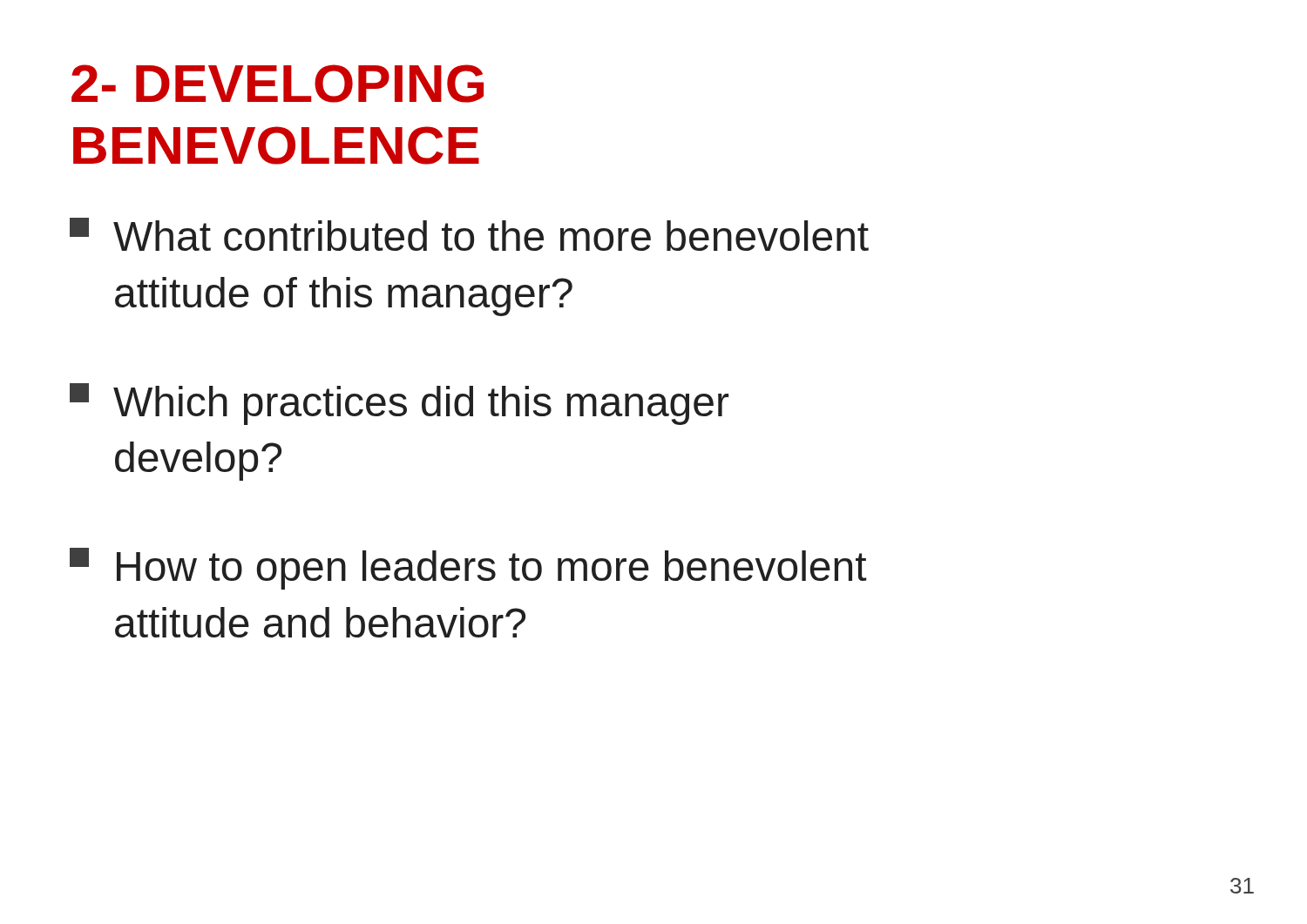Click the passage that begins "What contributed to the"
Viewport: 1307px width, 924px height.
[469, 265]
